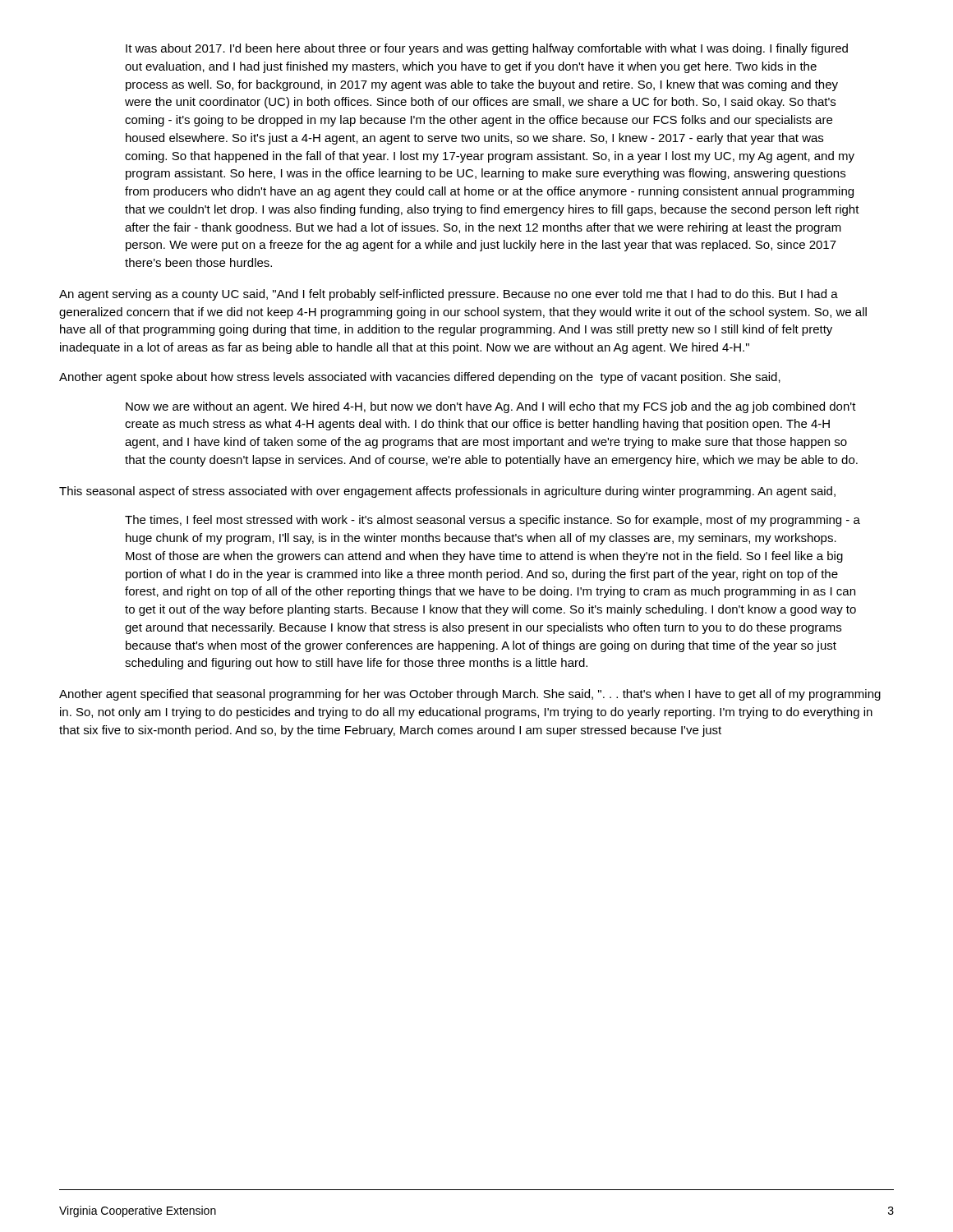The height and width of the screenshot is (1232, 953).
Task: Where is the passage that starts "It was about 2017."?
Action: [x=493, y=156]
